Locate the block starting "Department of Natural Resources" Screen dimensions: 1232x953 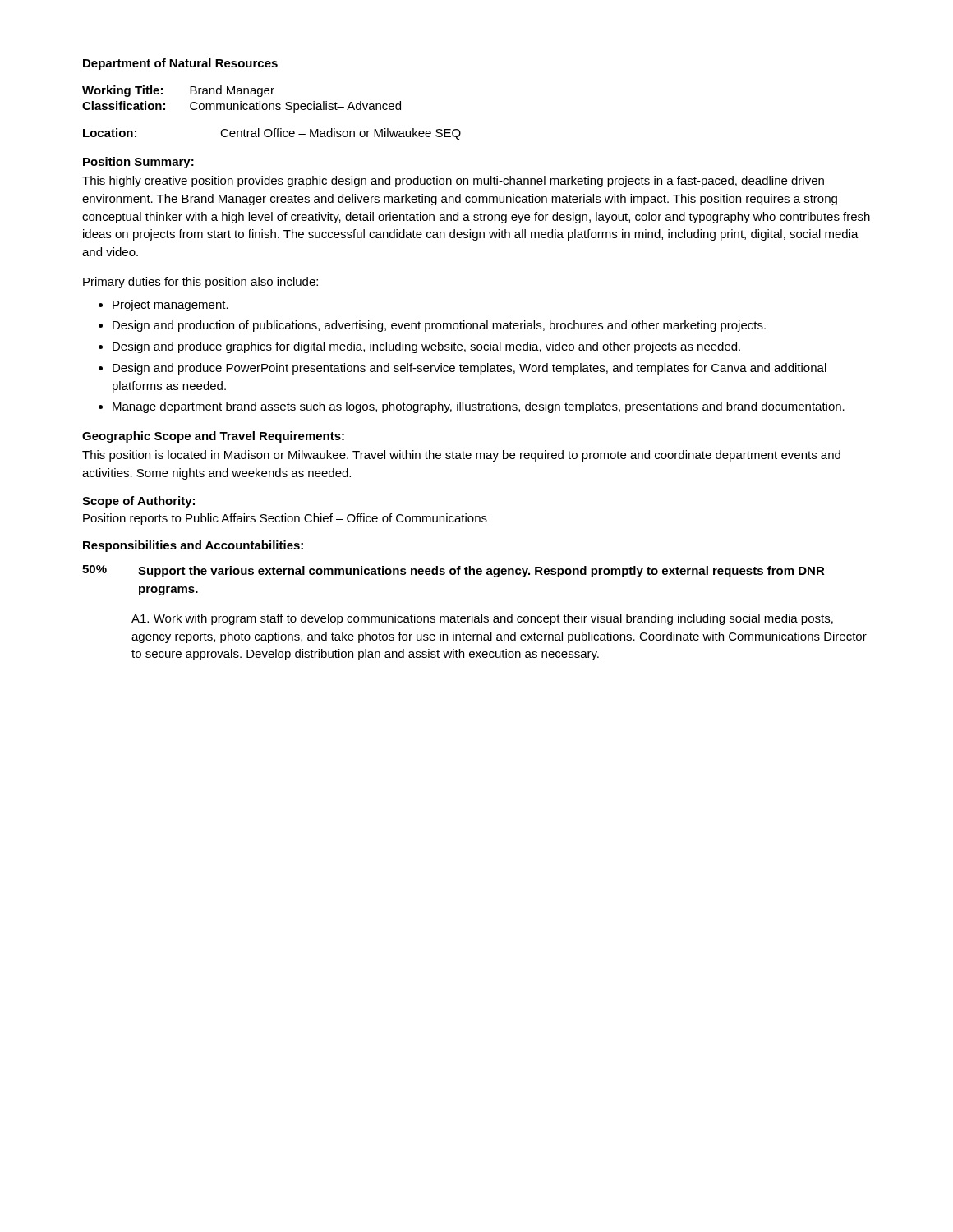[180, 63]
